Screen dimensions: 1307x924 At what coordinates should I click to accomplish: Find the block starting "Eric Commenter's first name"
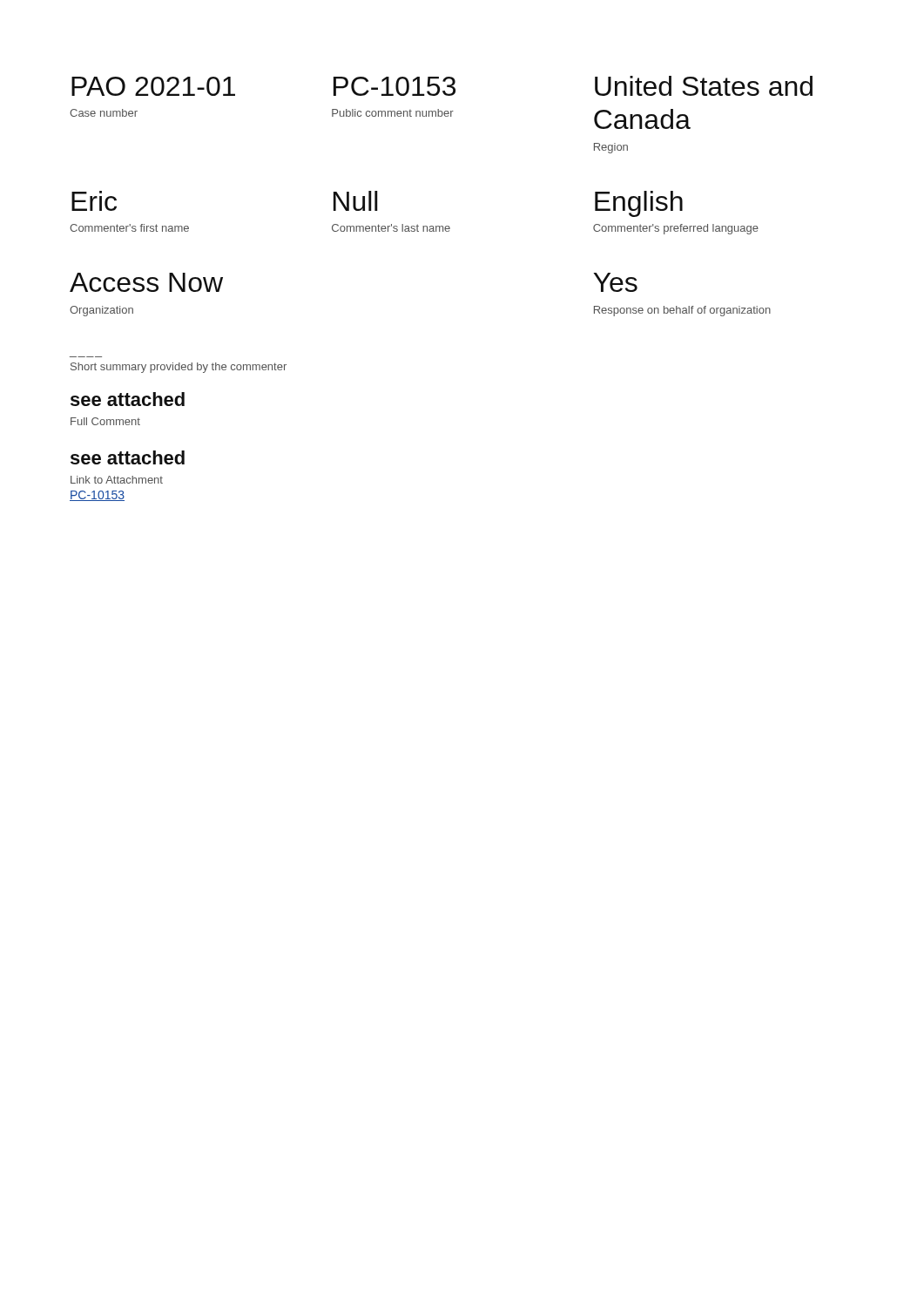tap(94, 201)
